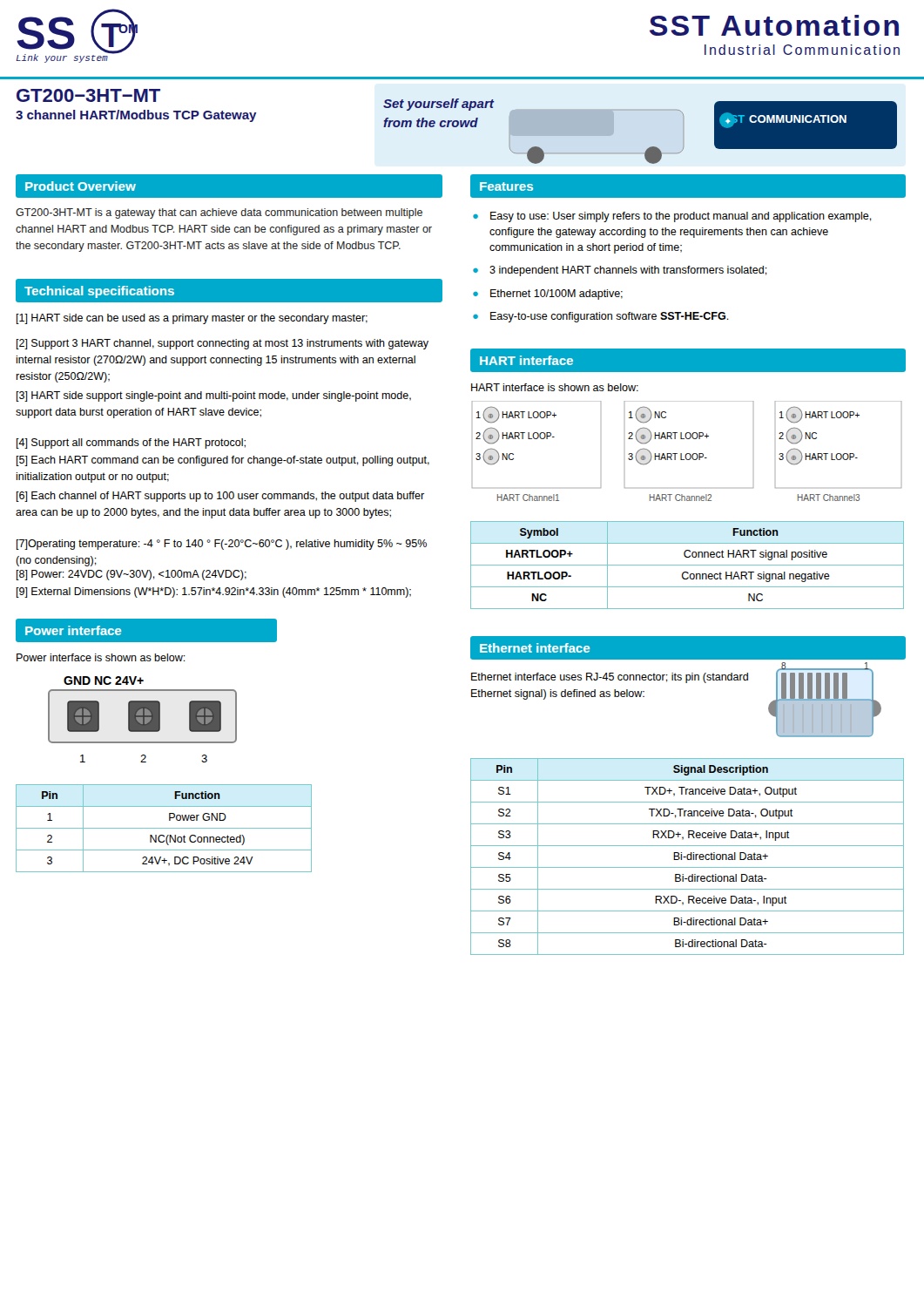
Task: Navigate to the passage starting "[2] Support 3 HART channel, support connecting"
Action: tap(222, 360)
